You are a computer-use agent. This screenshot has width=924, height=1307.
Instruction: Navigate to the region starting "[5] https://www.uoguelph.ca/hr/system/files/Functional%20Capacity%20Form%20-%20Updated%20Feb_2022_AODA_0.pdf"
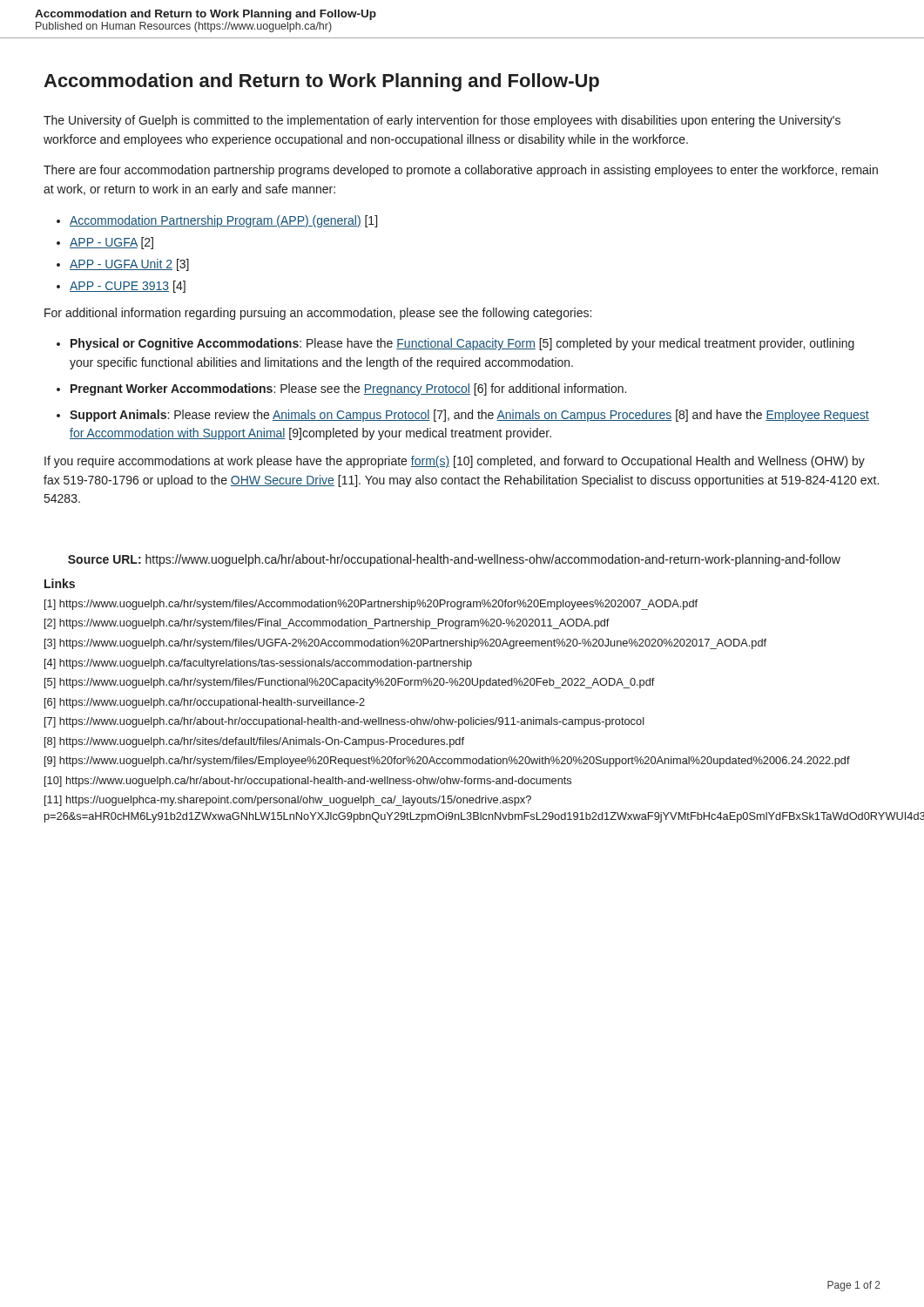349,682
